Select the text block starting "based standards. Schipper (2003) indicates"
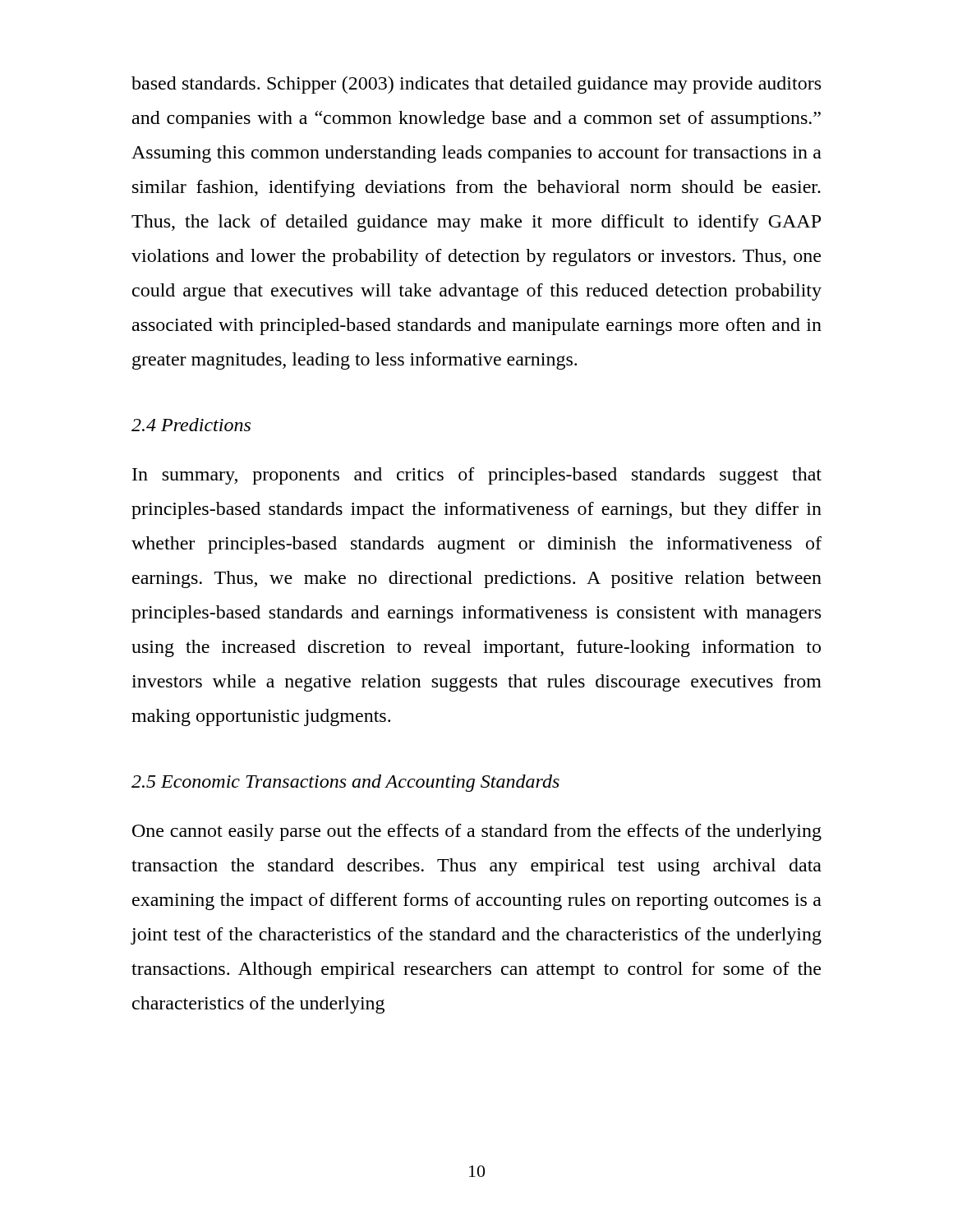Viewport: 953px width, 1232px height. [476, 221]
